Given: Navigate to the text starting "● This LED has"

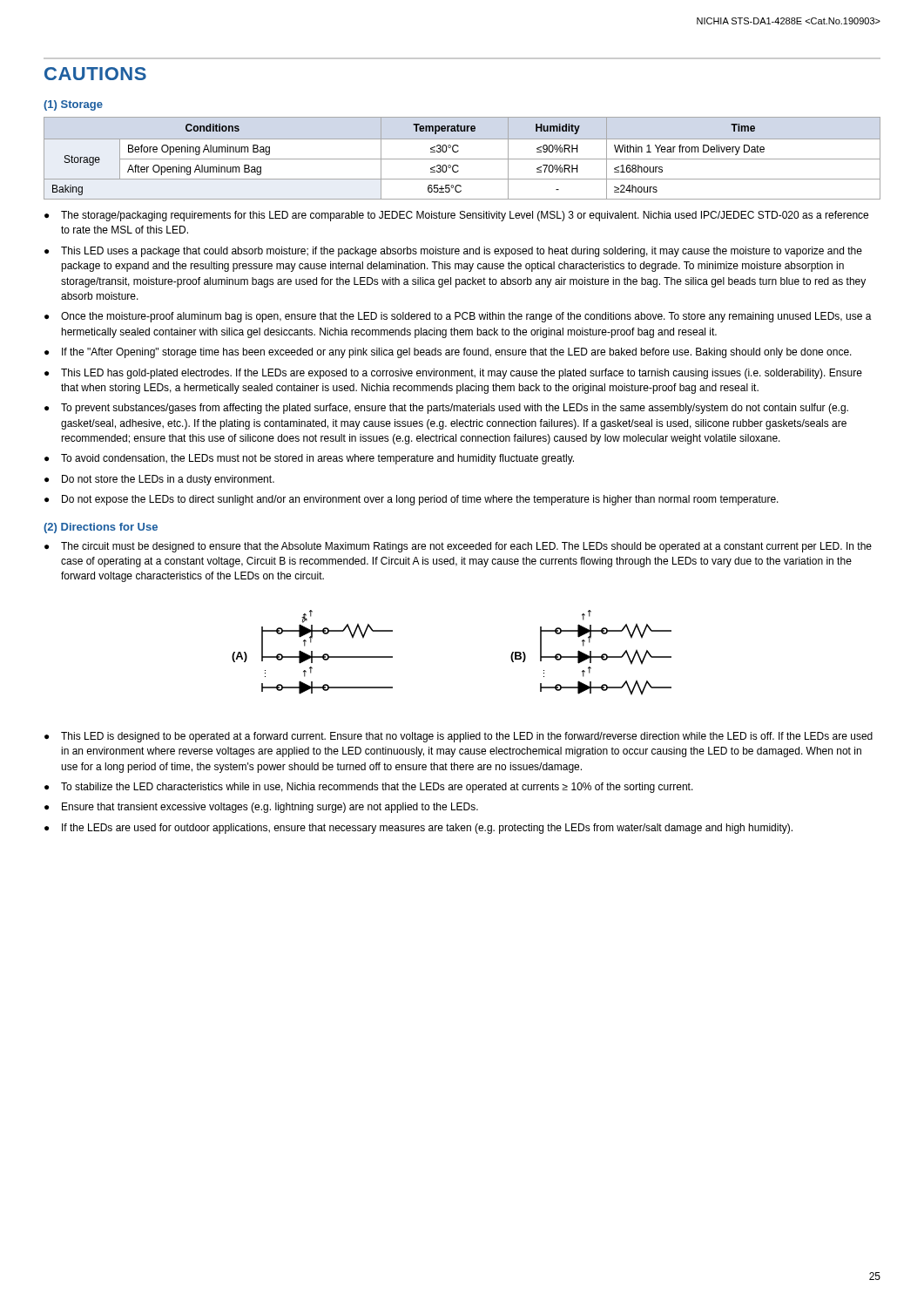Looking at the screenshot, I should (462, 381).
